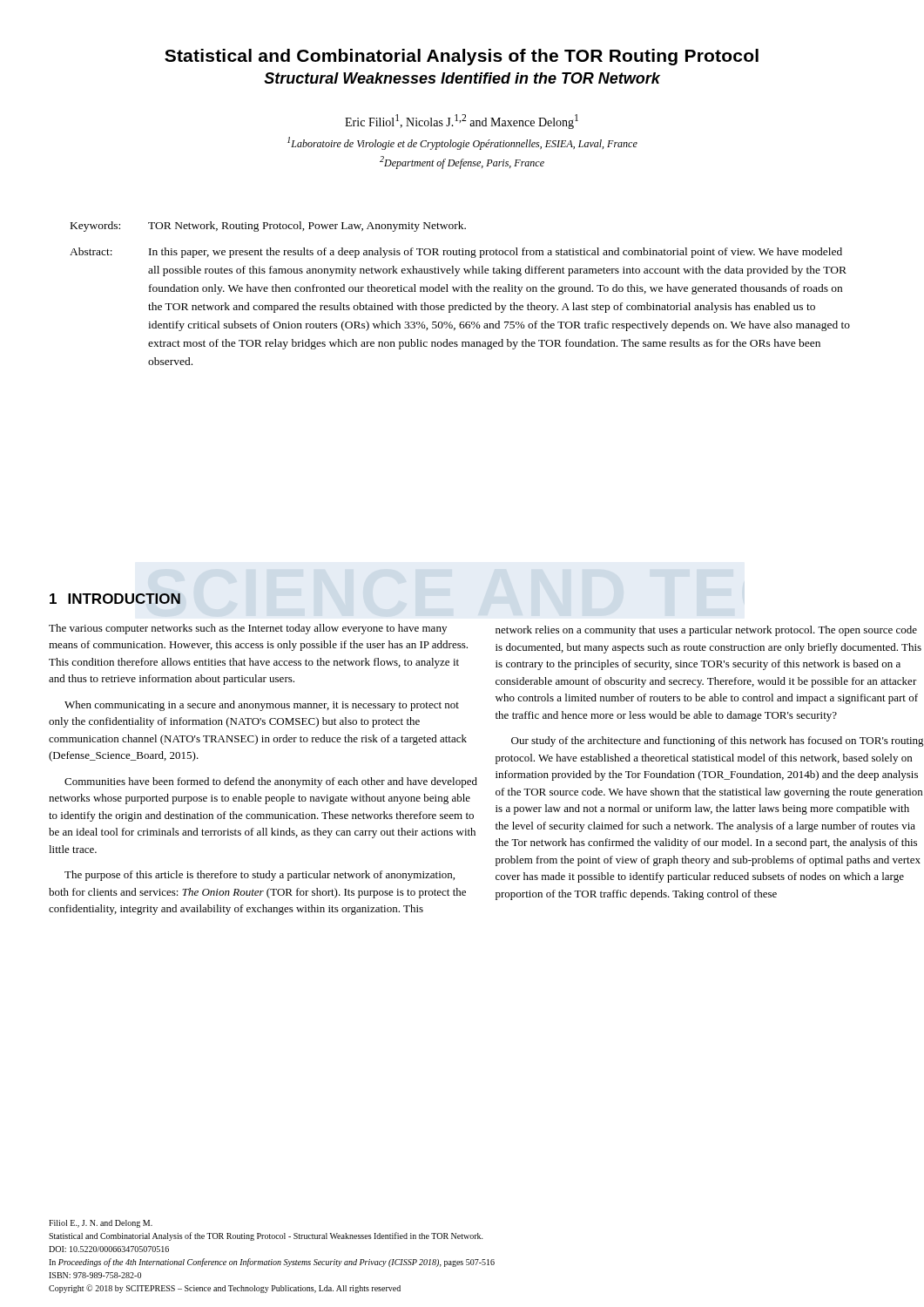Screen dimensions: 1307x924
Task: Select the text block containing "When communicating in a secure and"
Action: (258, 730)
